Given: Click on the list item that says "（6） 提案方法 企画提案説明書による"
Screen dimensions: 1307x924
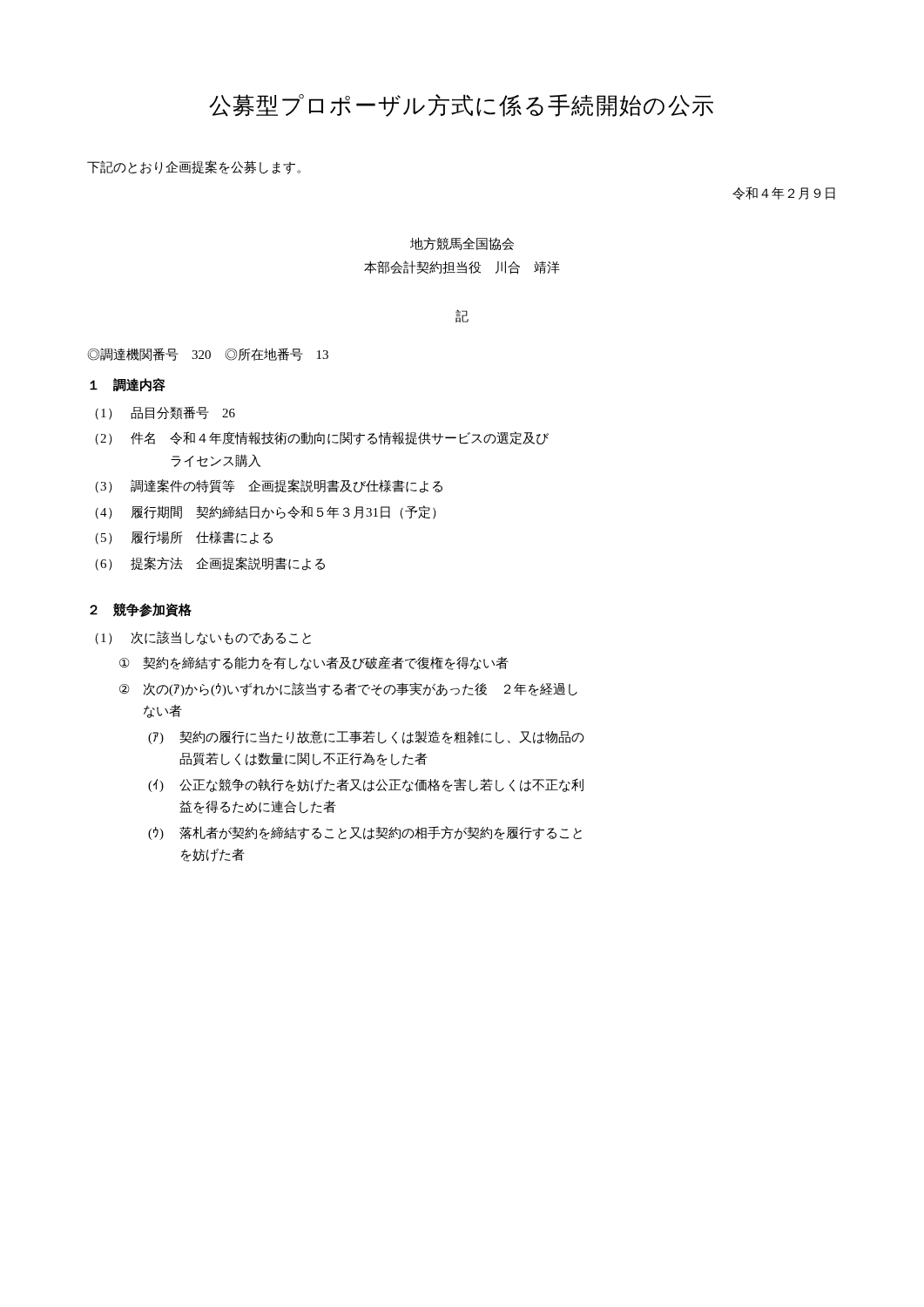Looking at the screenshot, I should click(x=210, y=564).
